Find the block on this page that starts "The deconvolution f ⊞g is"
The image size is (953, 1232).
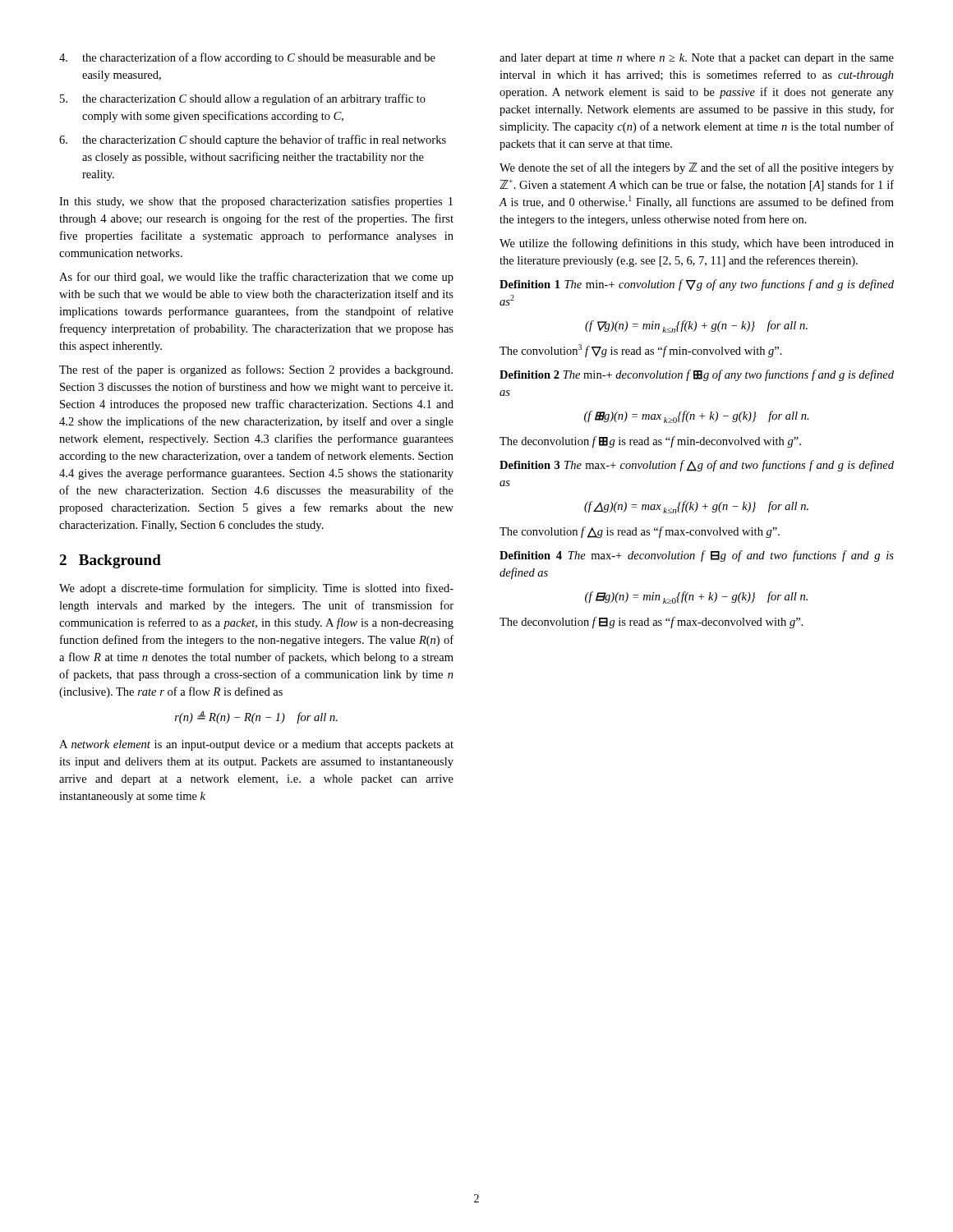[x=697, y=442]
